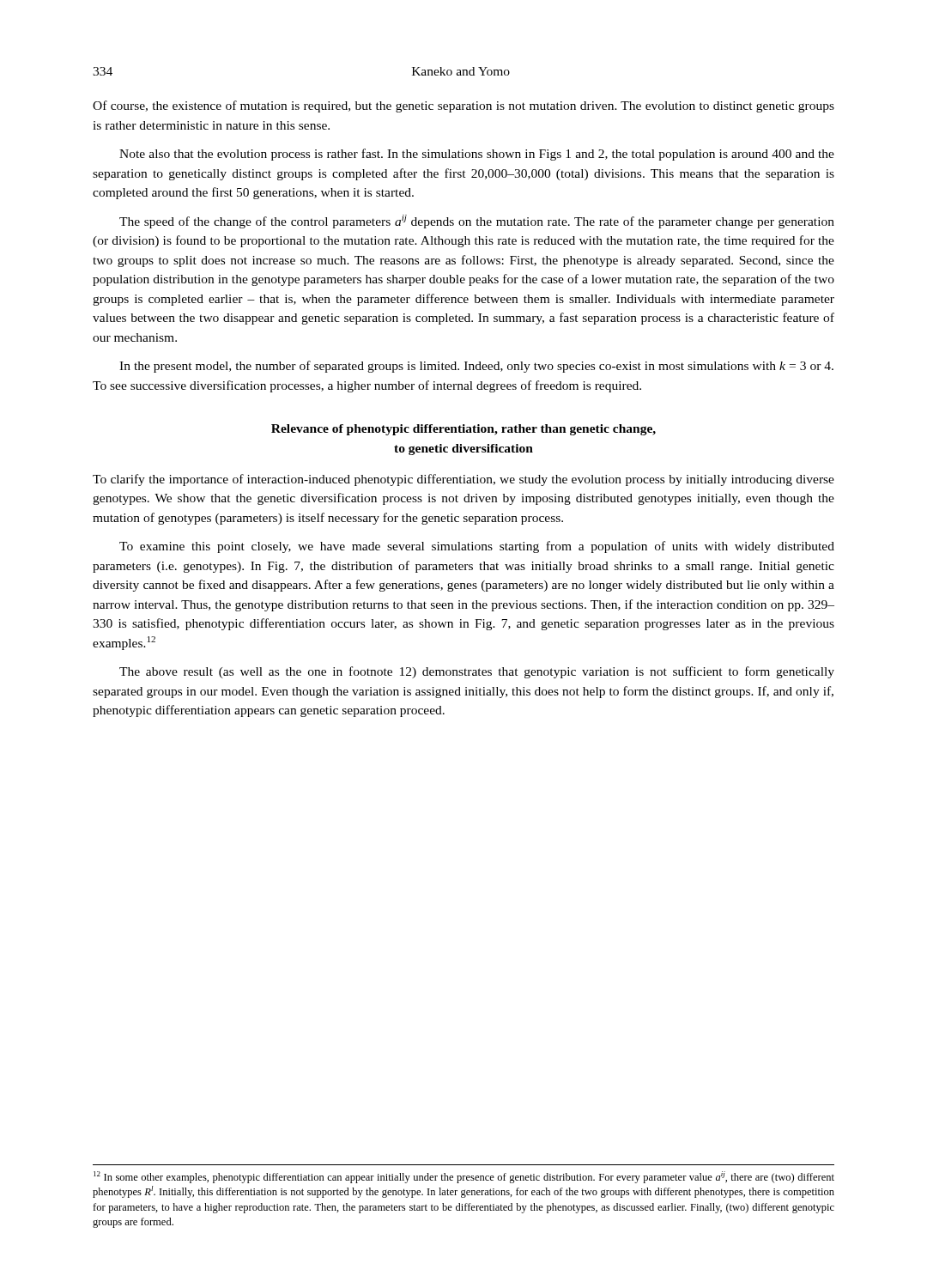Locate the text block that reads "The above result (as well as"
Image resolution: width=927 pixels, height=1288 pixels.
pyautogui.click(x=464, y=691)
